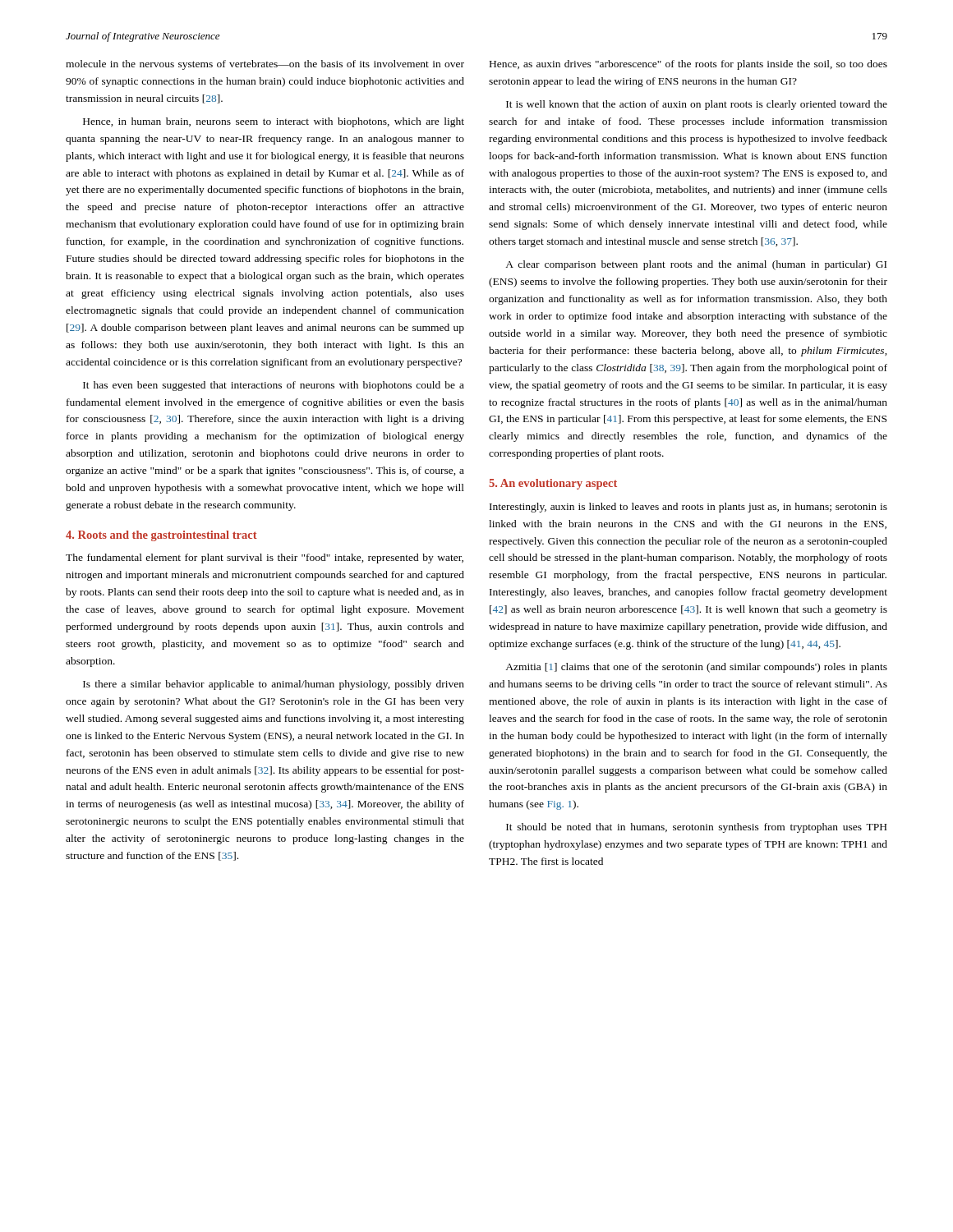The image size is (953, 1232).
Task: Select the text block that reads "Interestingly, auxin is linked"
Action: click(688, 576)
